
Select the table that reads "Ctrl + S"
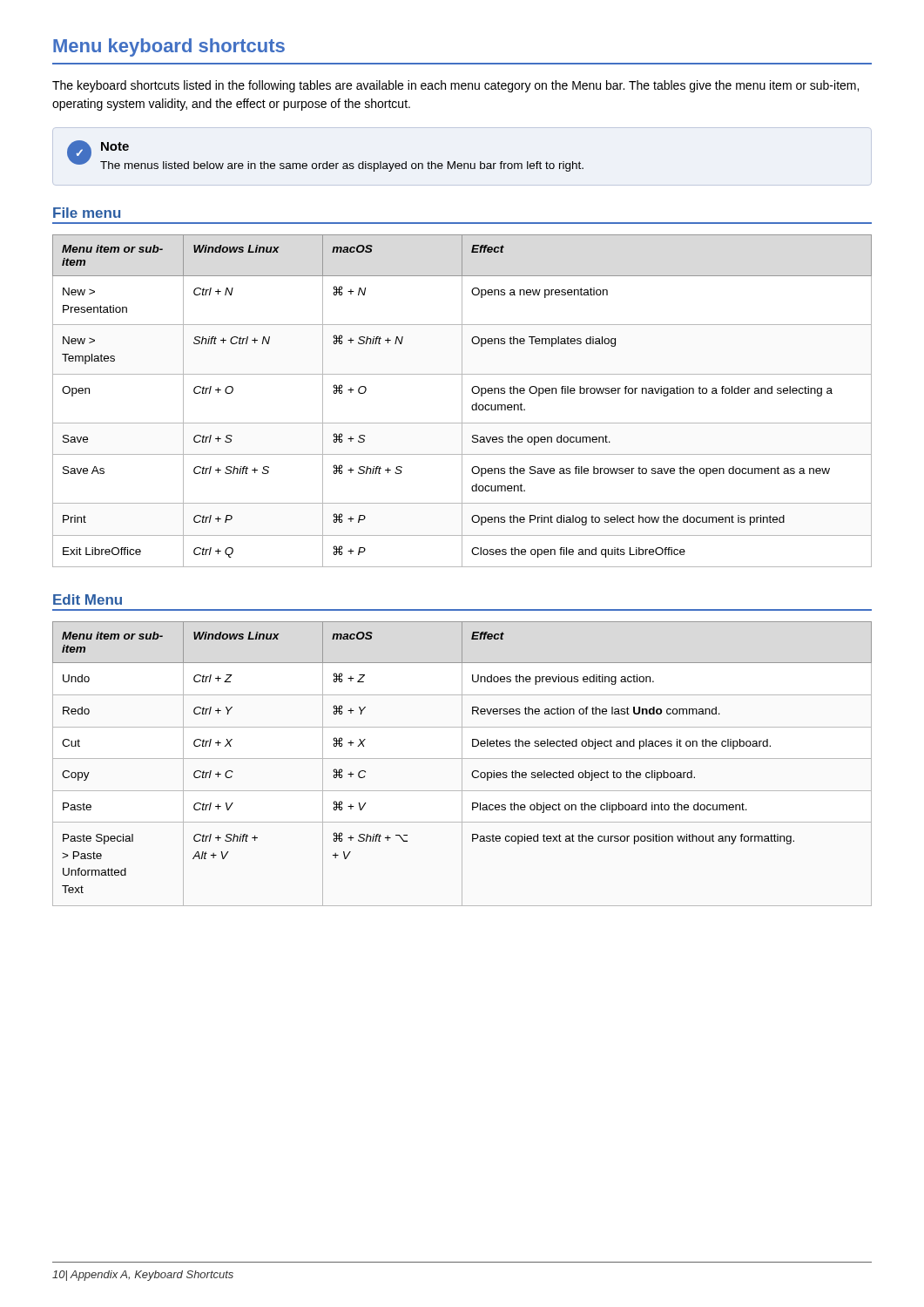[462, 401]
